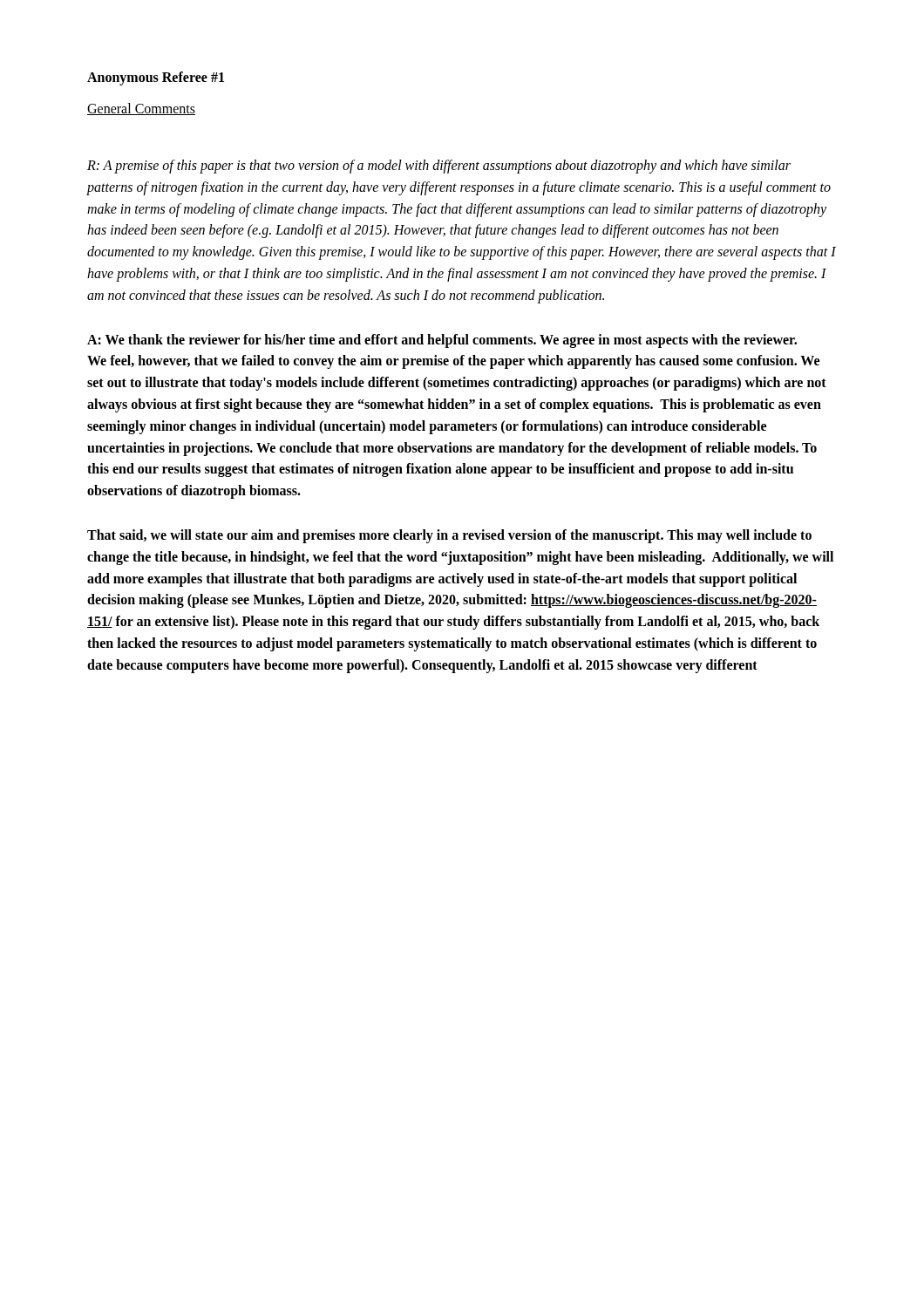
Task: Point to "Anonymous Referee #1"
Action: tap(156, 77)
